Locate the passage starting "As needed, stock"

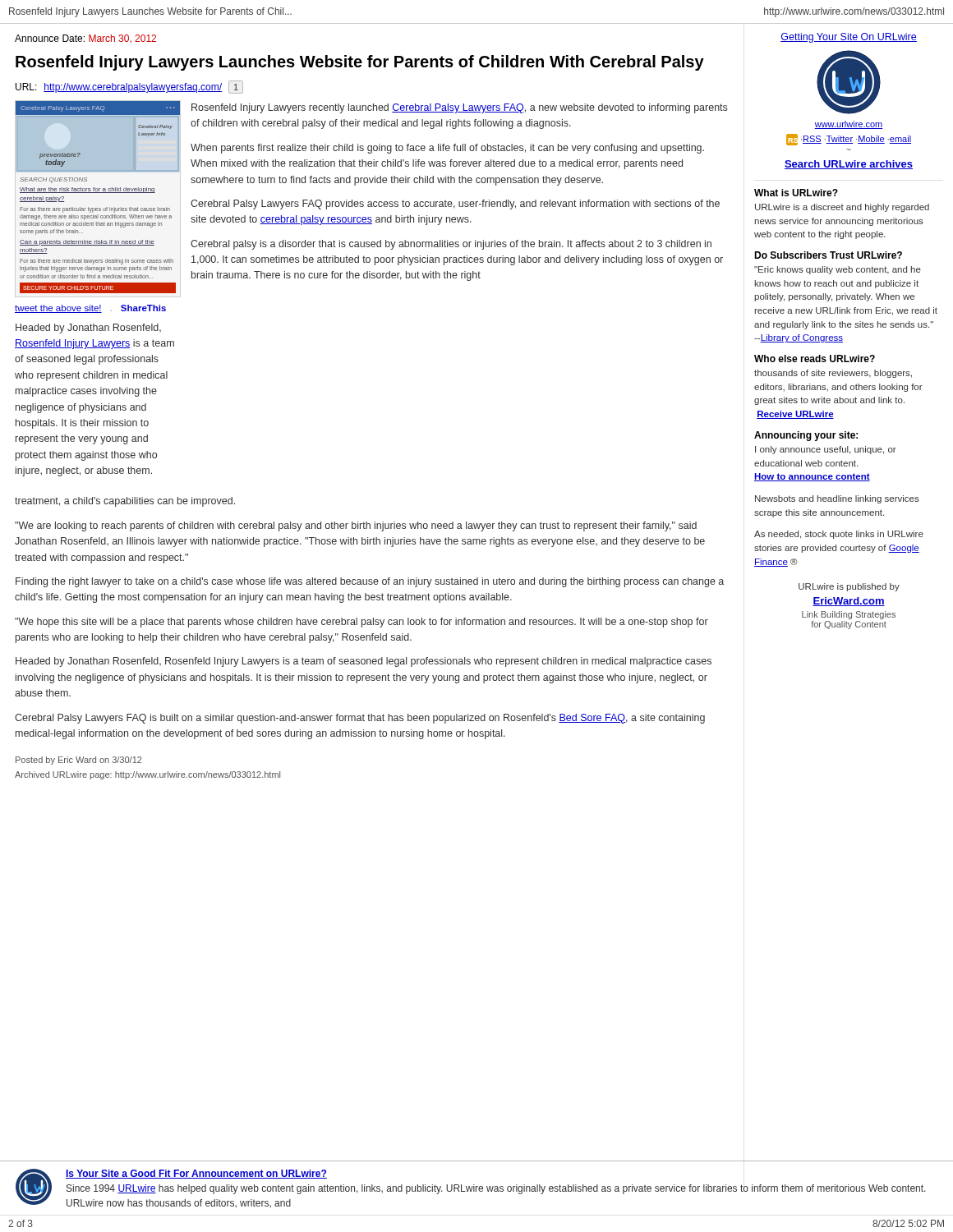coord(849,548)
